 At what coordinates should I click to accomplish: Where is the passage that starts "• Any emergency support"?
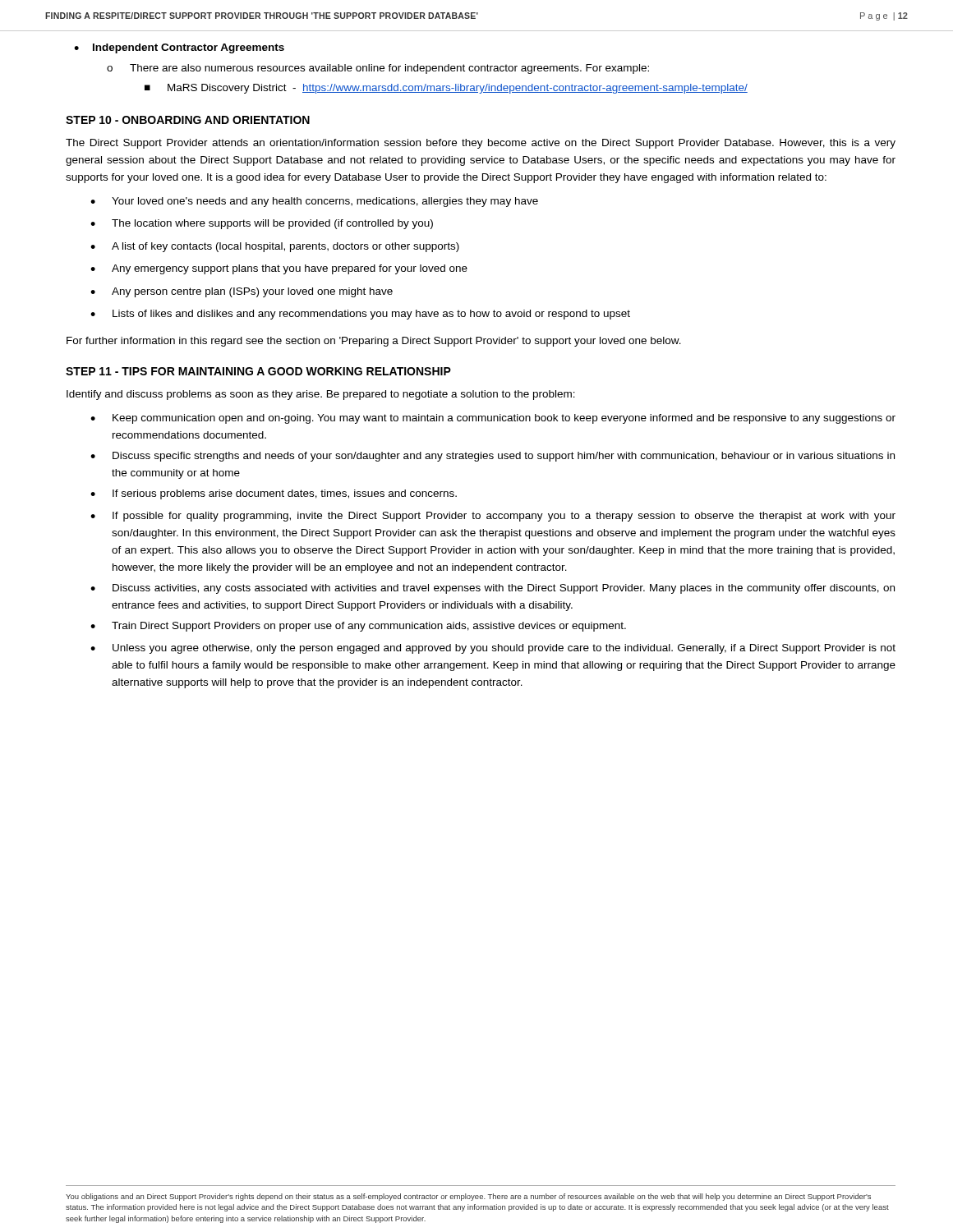click(x=279, y=269)
